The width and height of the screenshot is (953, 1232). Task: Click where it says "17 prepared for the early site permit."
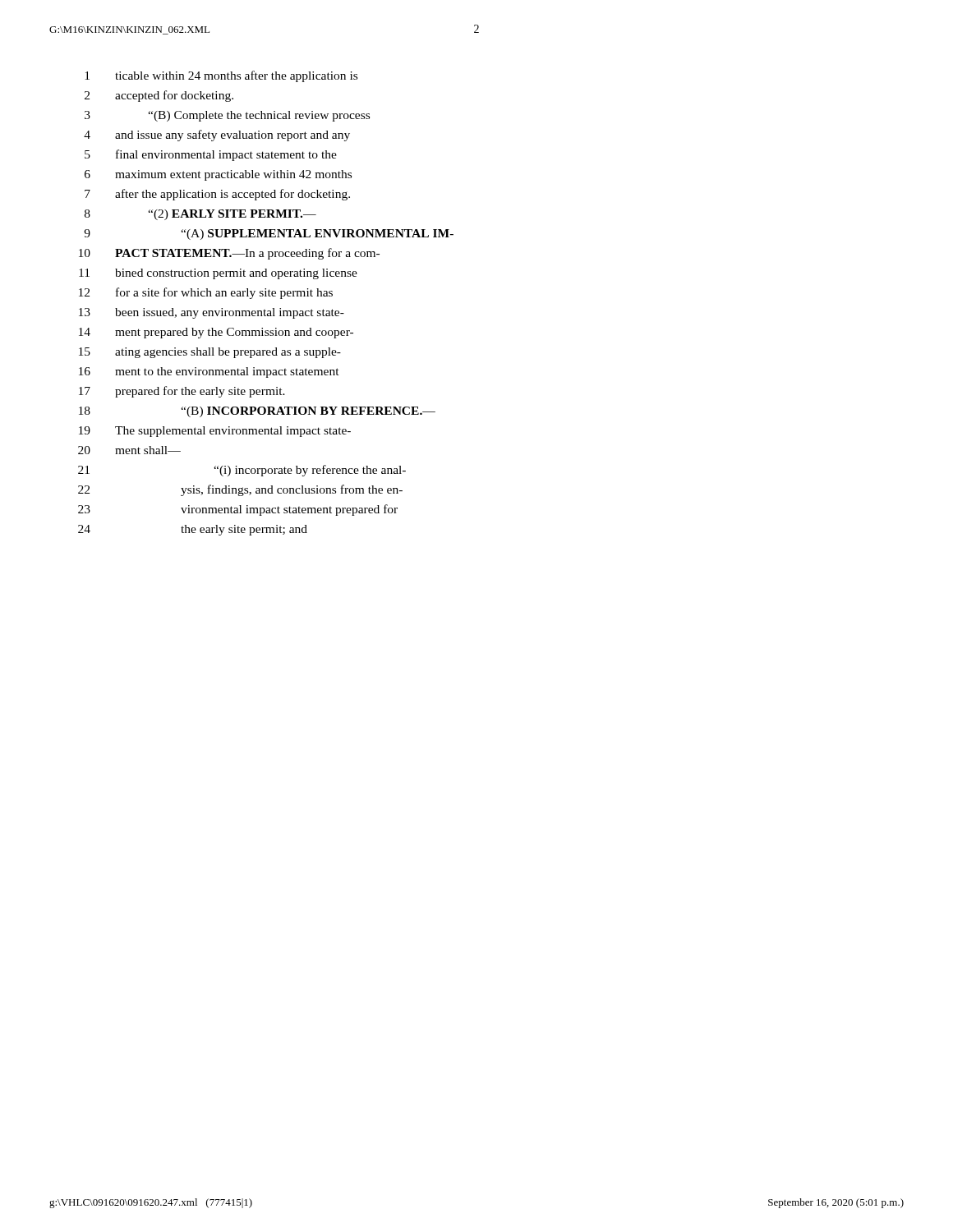tap(182, 392)
